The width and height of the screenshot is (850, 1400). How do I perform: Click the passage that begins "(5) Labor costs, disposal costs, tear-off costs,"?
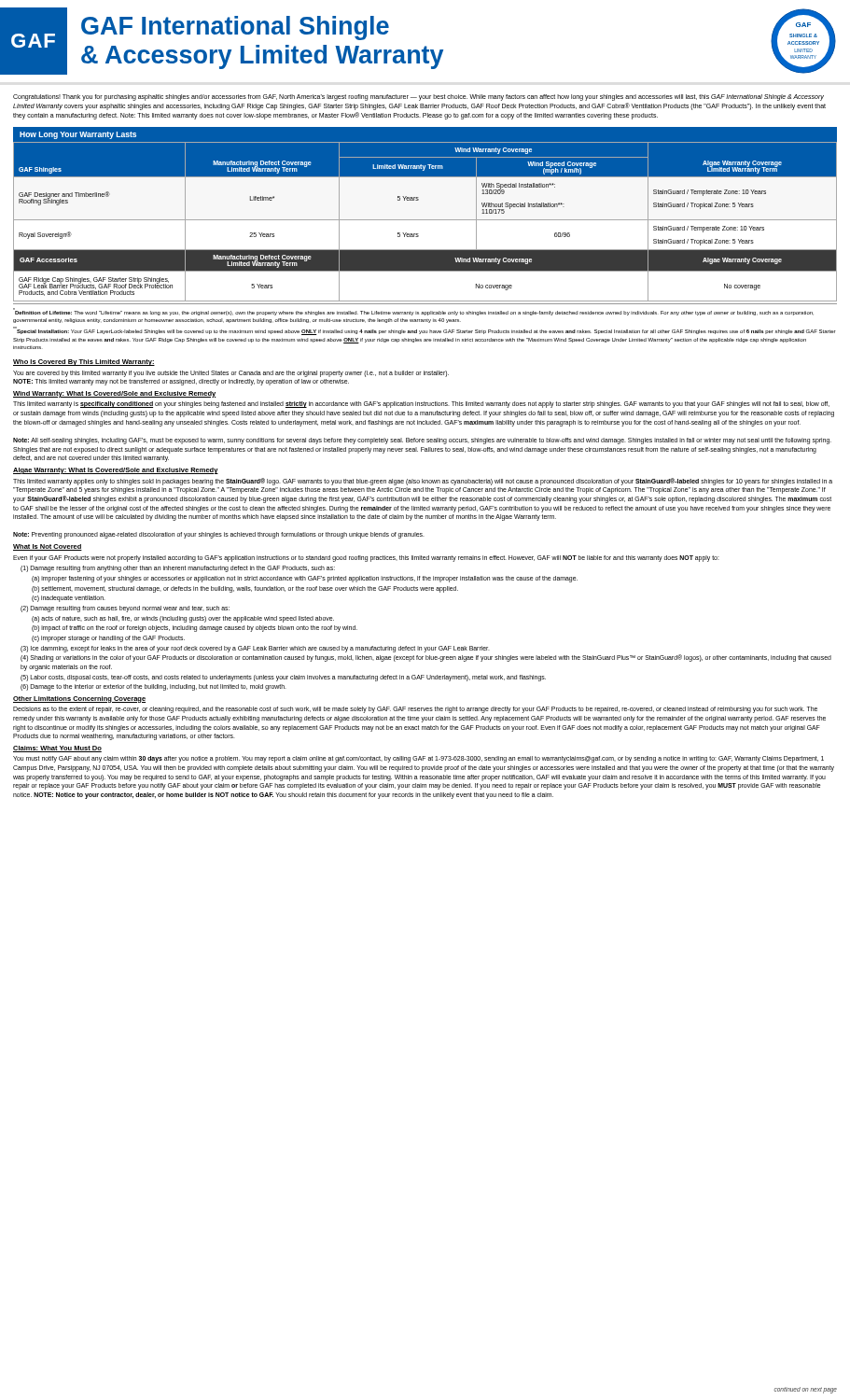coord(283,677)
